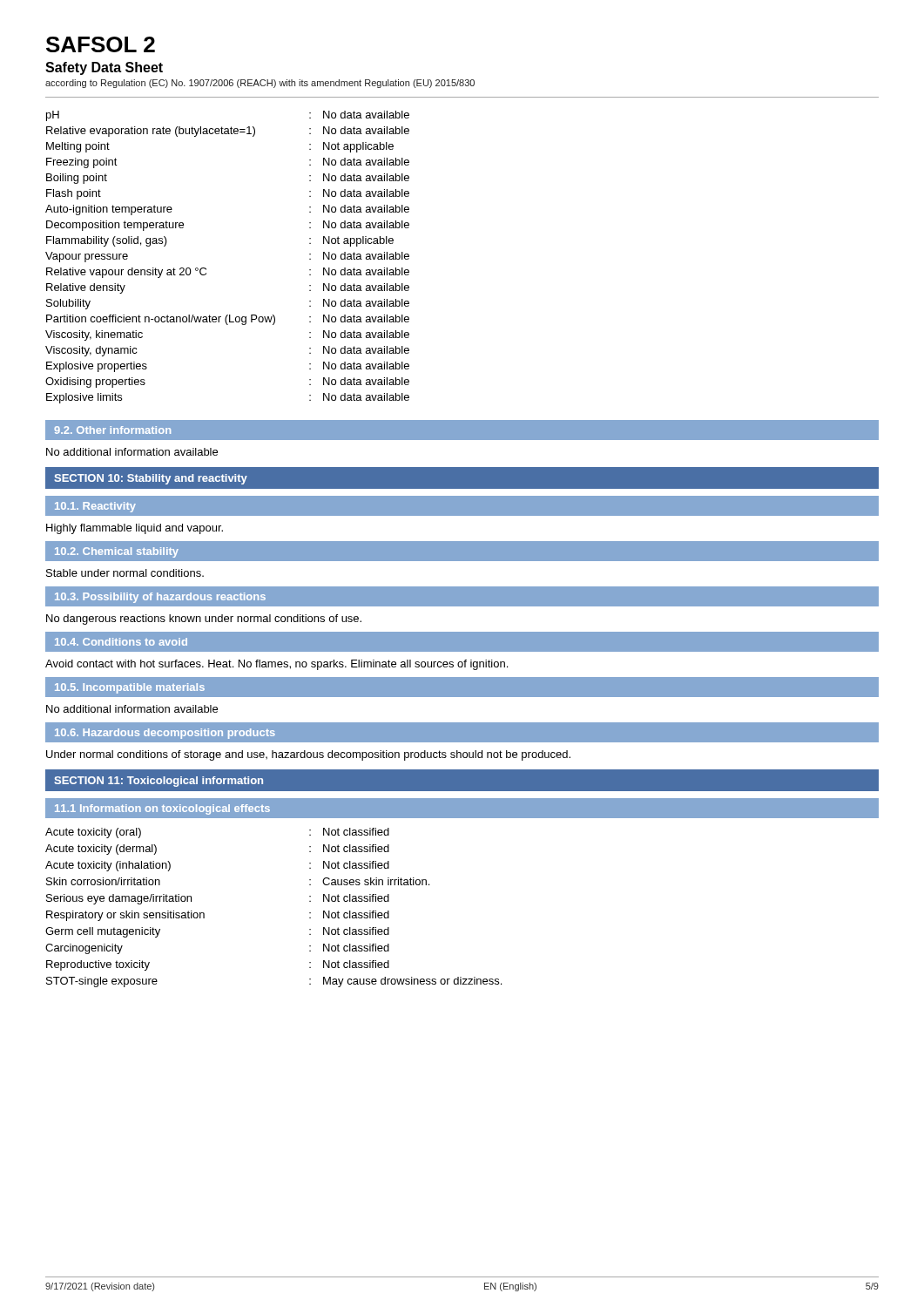Find the section header that reads "10.1. Reactivity"

462,506
